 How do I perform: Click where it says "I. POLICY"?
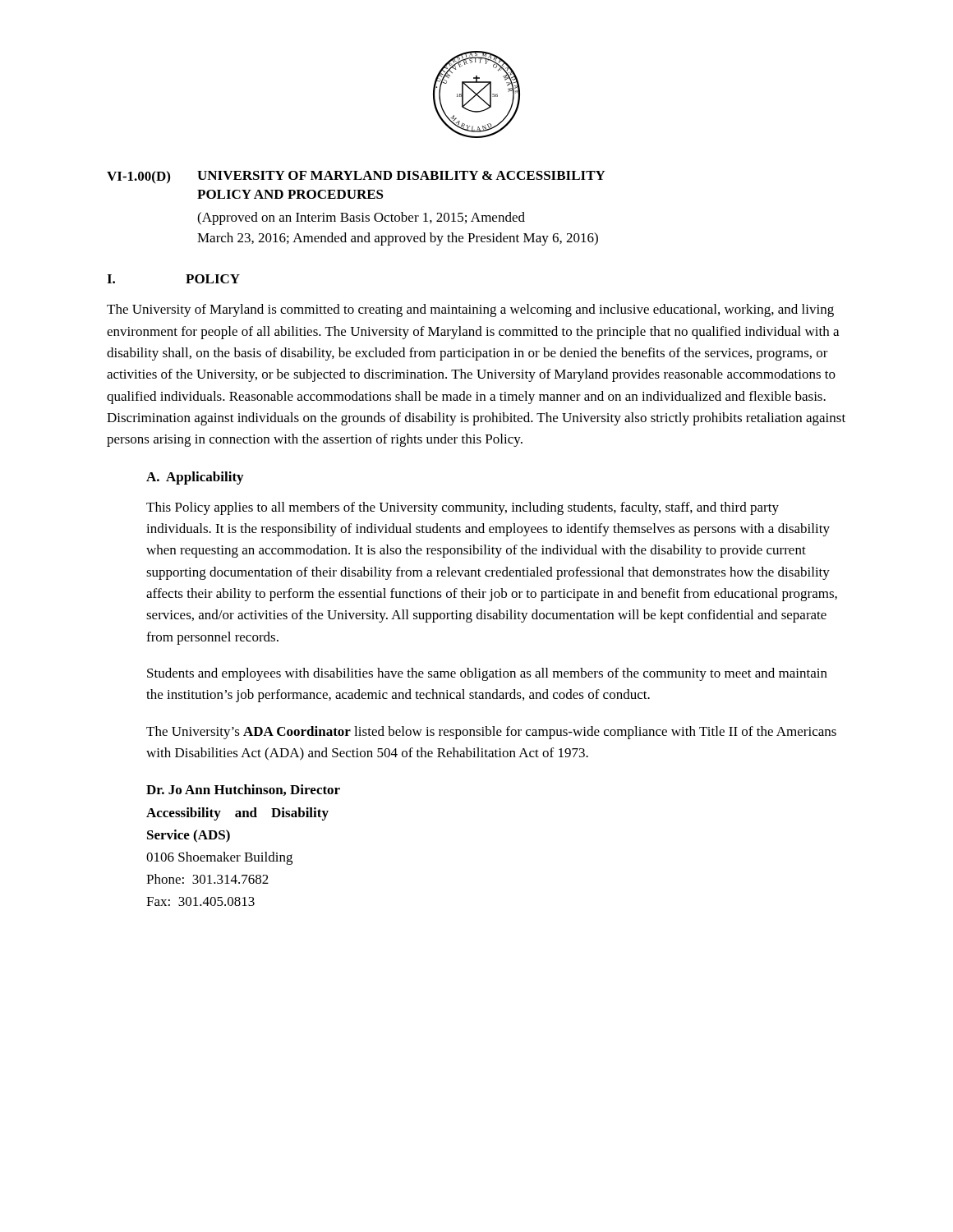tap(109, 279)
